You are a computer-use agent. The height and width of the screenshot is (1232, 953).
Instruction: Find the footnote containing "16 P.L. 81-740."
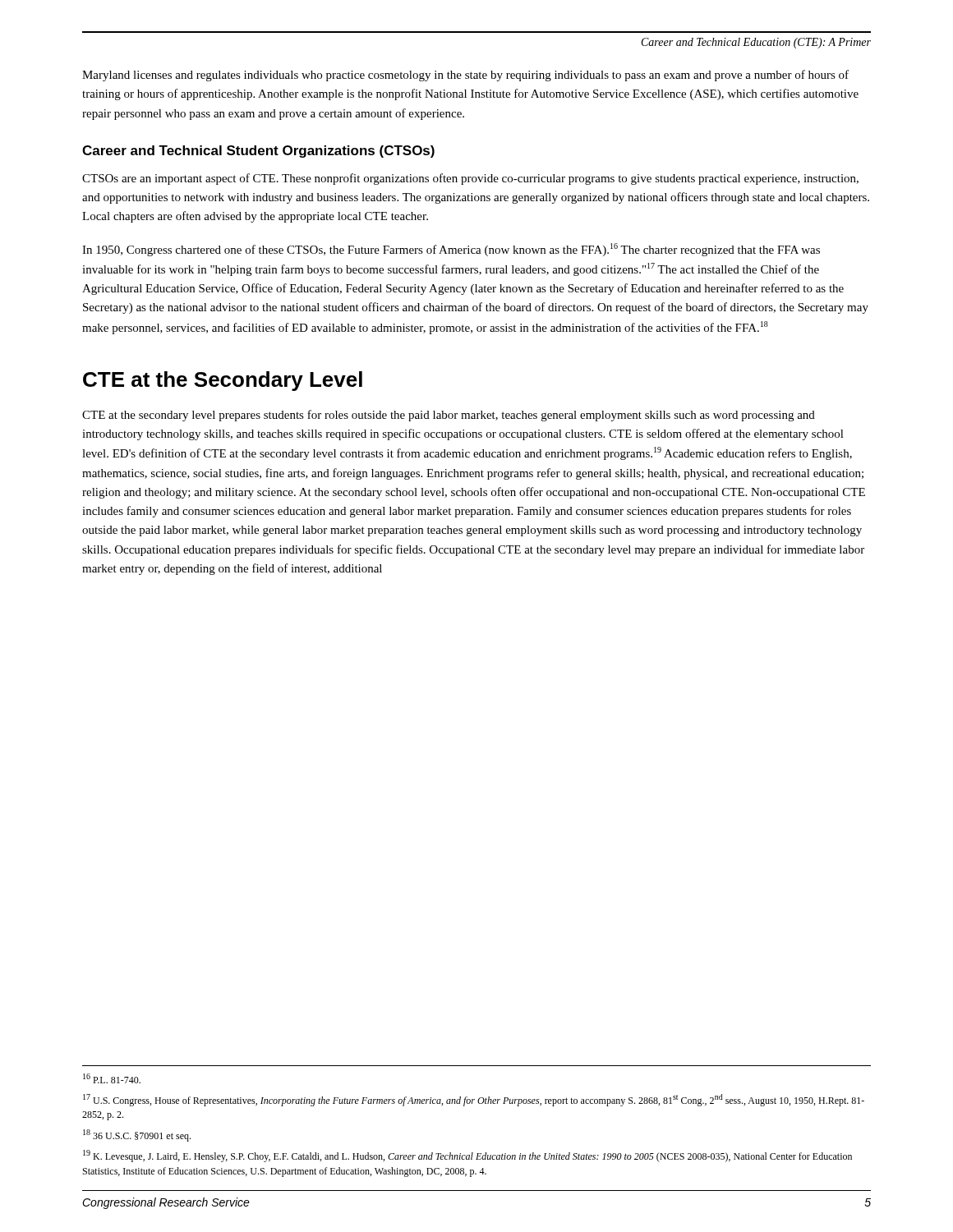112,1079
